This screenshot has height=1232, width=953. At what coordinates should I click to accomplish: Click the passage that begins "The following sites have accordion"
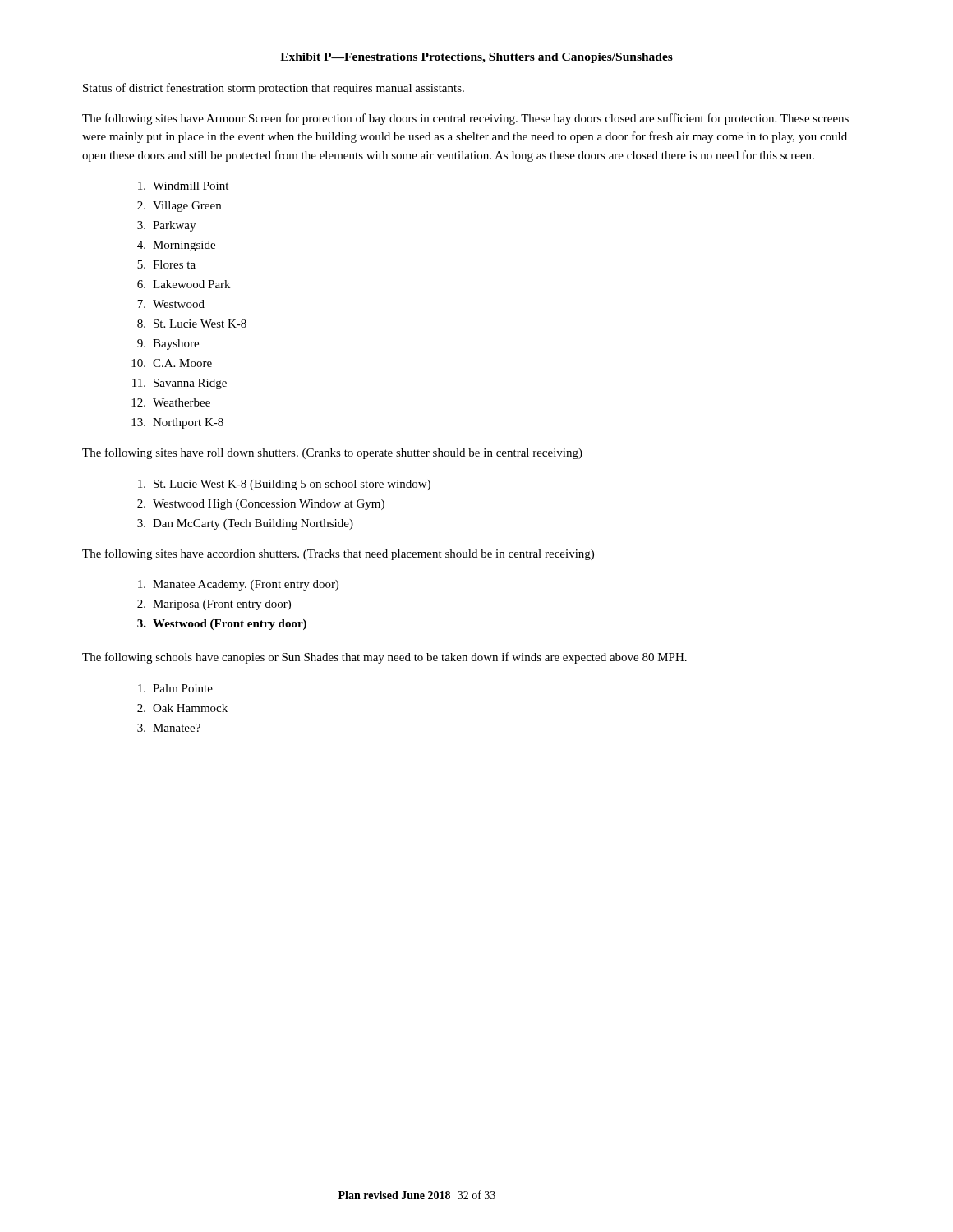point(338,553)
